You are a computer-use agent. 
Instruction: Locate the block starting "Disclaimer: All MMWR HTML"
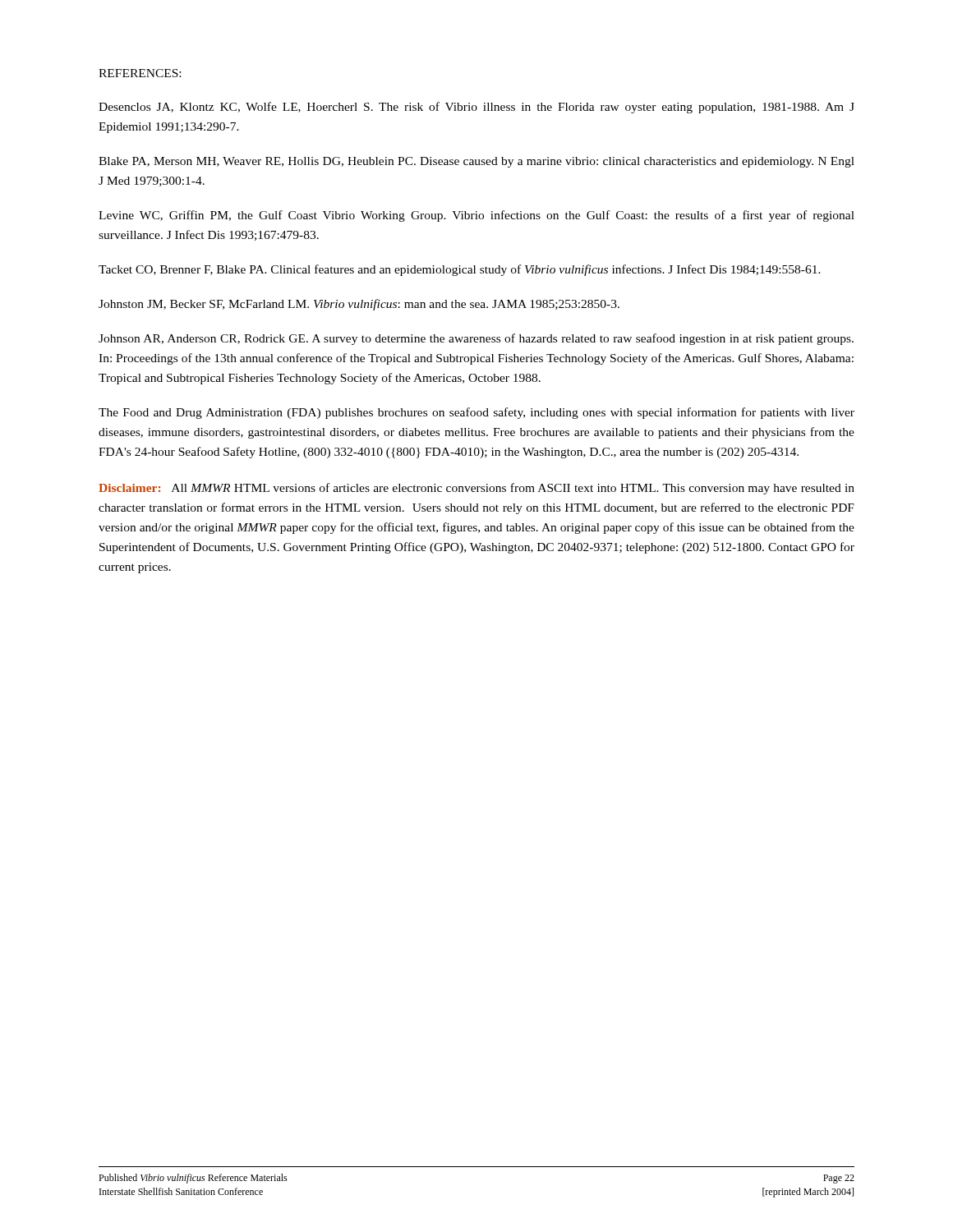[476, 527]
